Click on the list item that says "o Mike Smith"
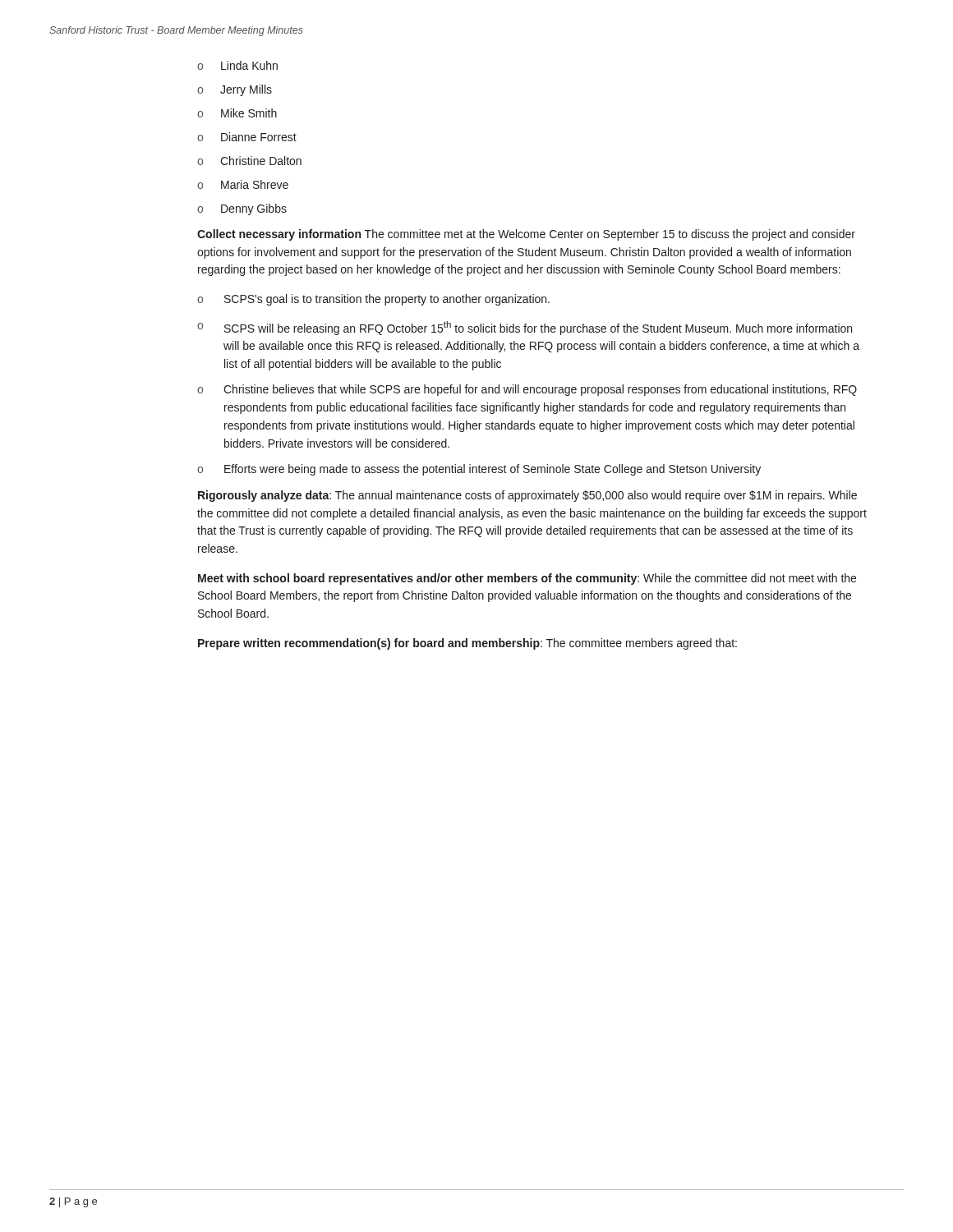953x1232 pixels. 237,113
